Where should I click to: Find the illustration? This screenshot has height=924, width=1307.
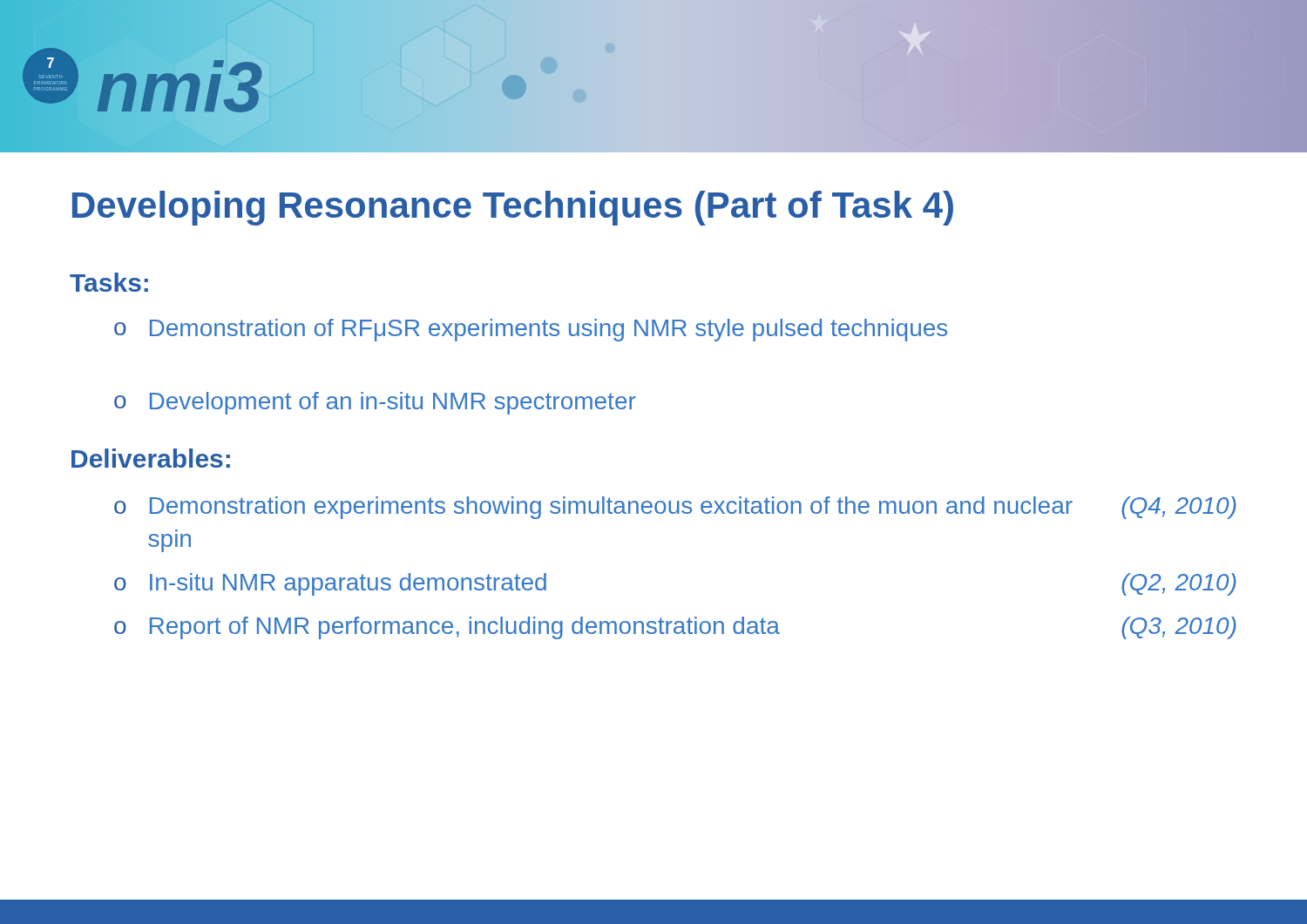pos(654,76)
